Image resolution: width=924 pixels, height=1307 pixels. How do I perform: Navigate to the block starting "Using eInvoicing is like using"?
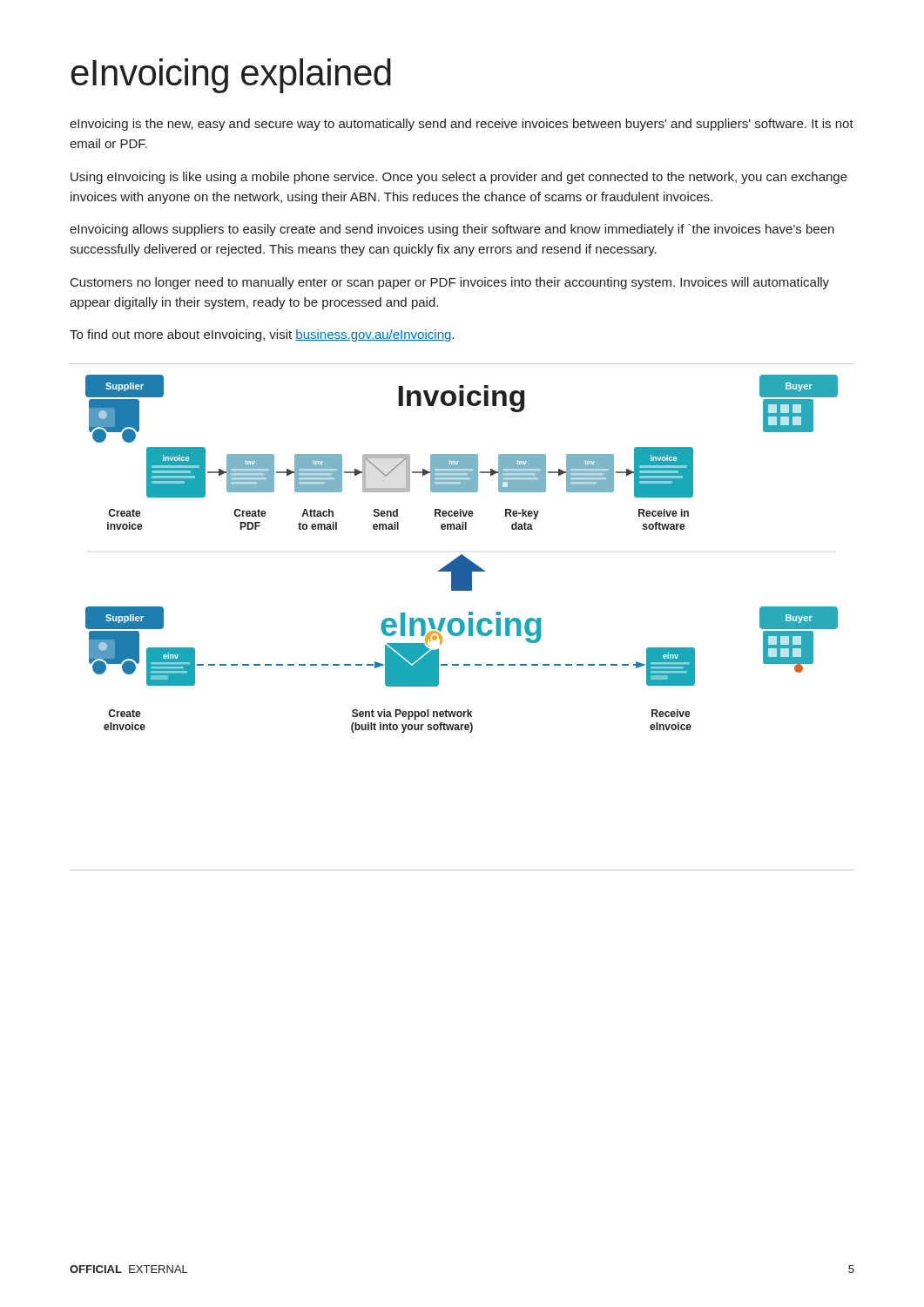tap(459, 186)
